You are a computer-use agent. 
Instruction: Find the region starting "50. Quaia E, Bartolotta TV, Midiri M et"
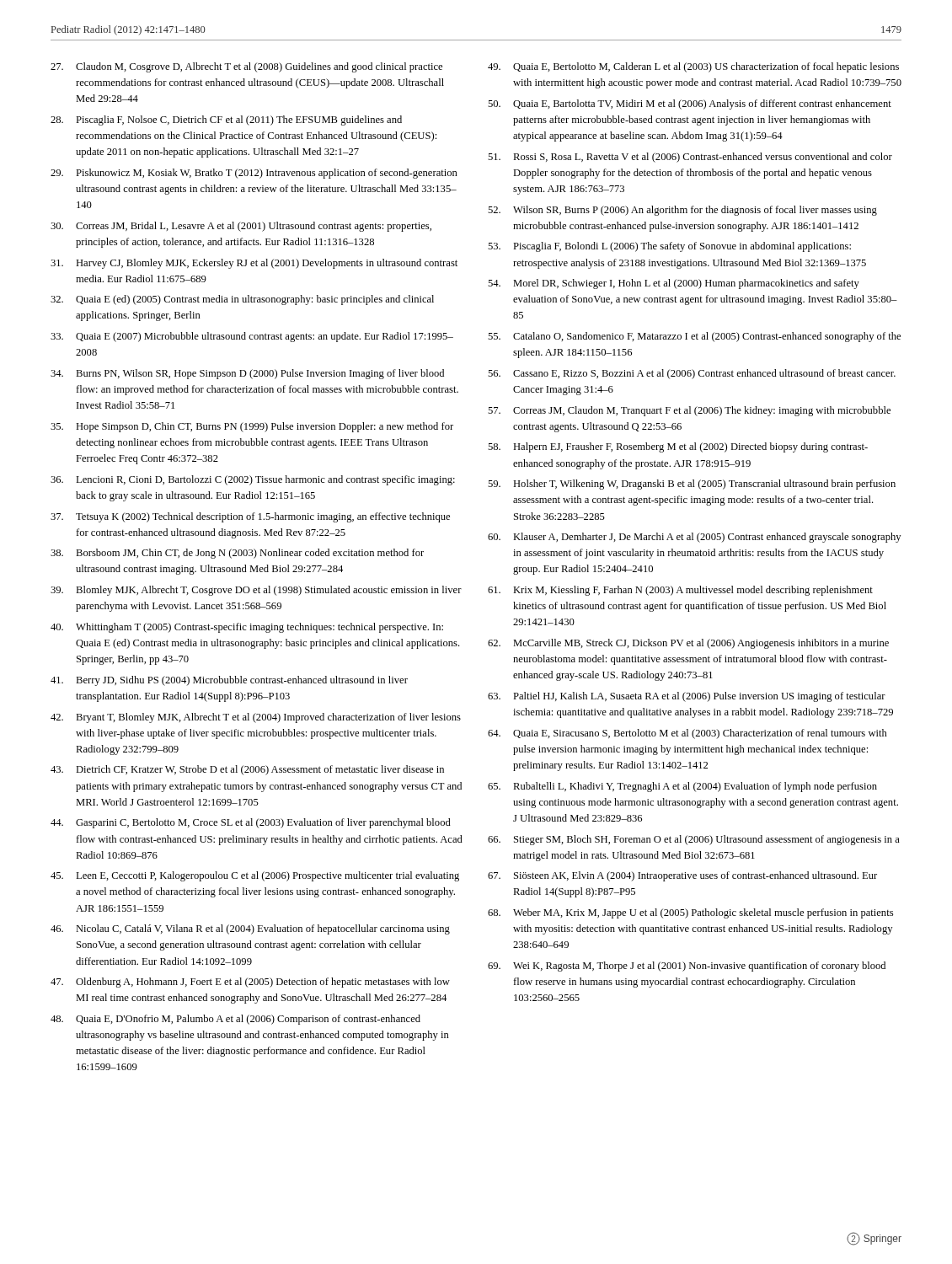tap(695, 120)
